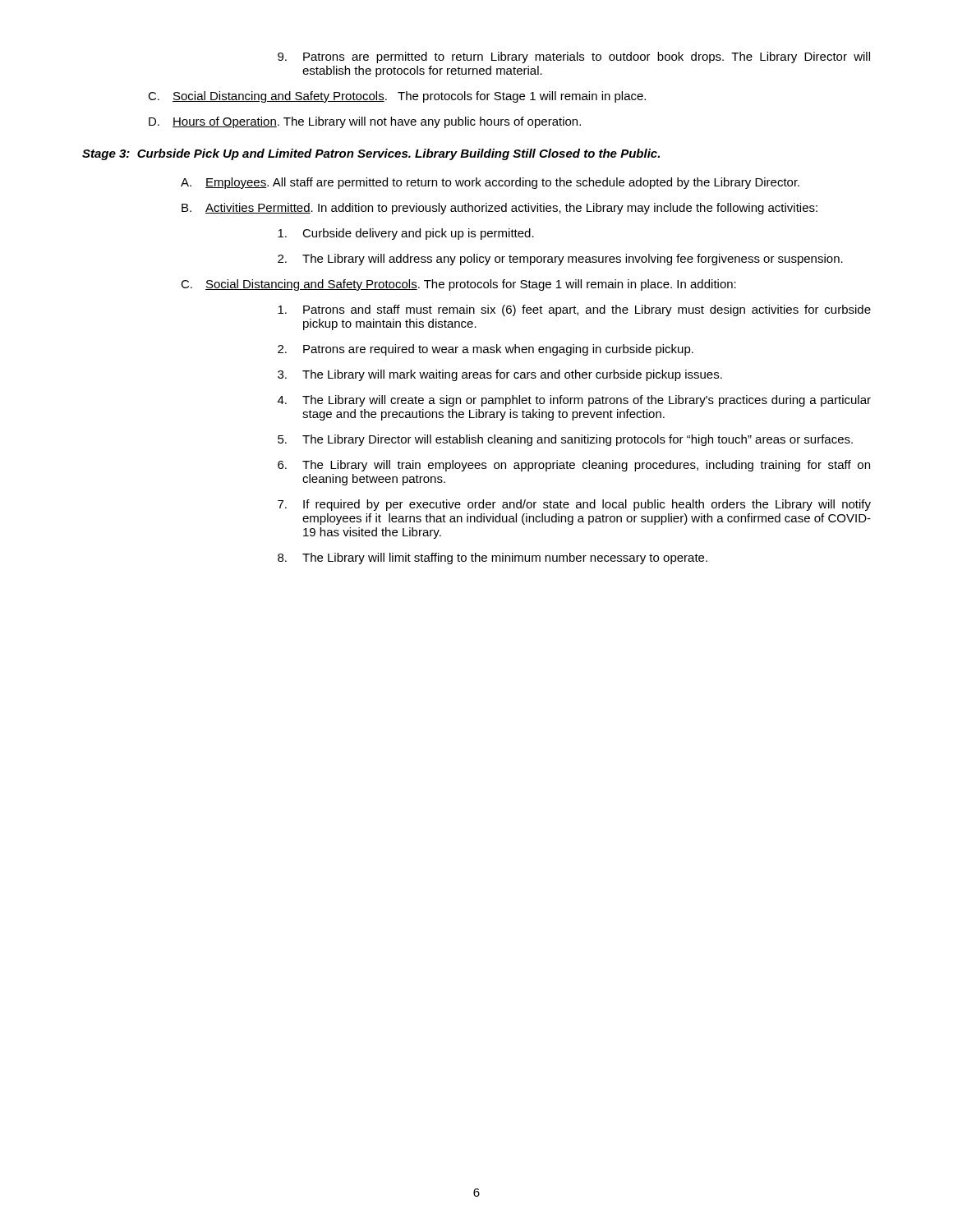The image size is (953, 1232).
Task: Click on the element starting "6. The Library will"
Action: [567, 471]
